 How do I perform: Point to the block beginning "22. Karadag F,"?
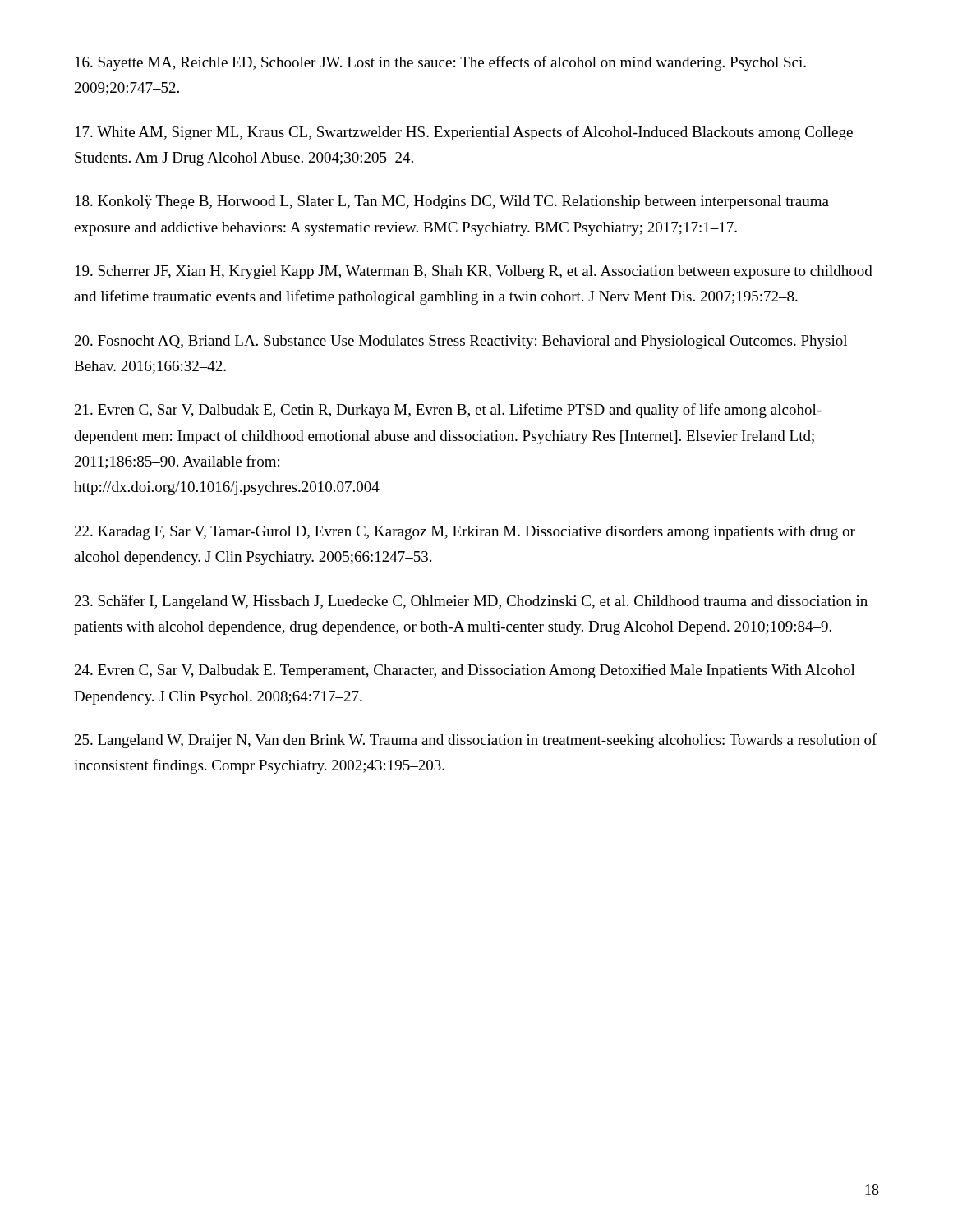(x=476, y=544)
